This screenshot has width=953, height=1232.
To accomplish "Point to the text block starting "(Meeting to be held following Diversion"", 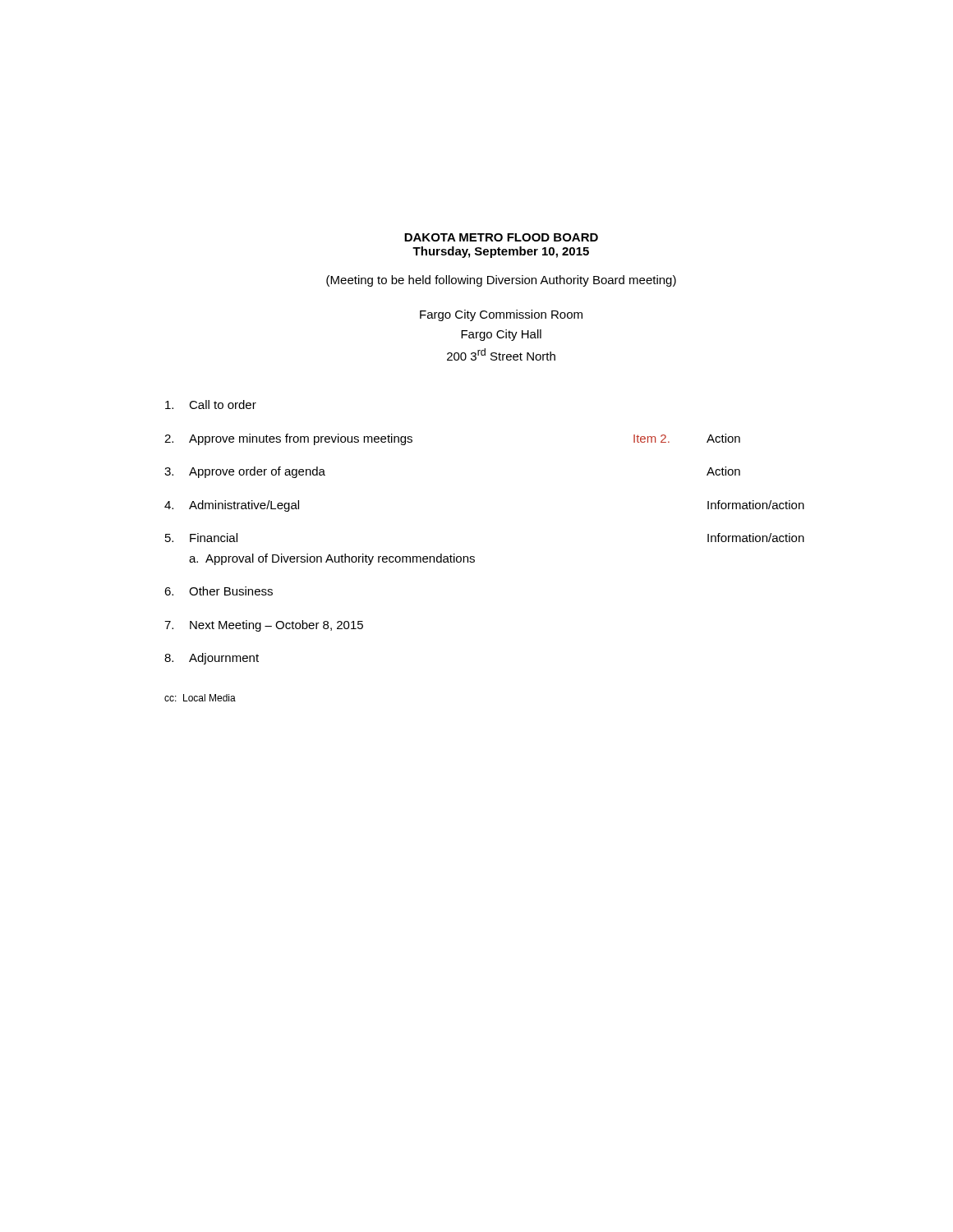I will point(501,280).
